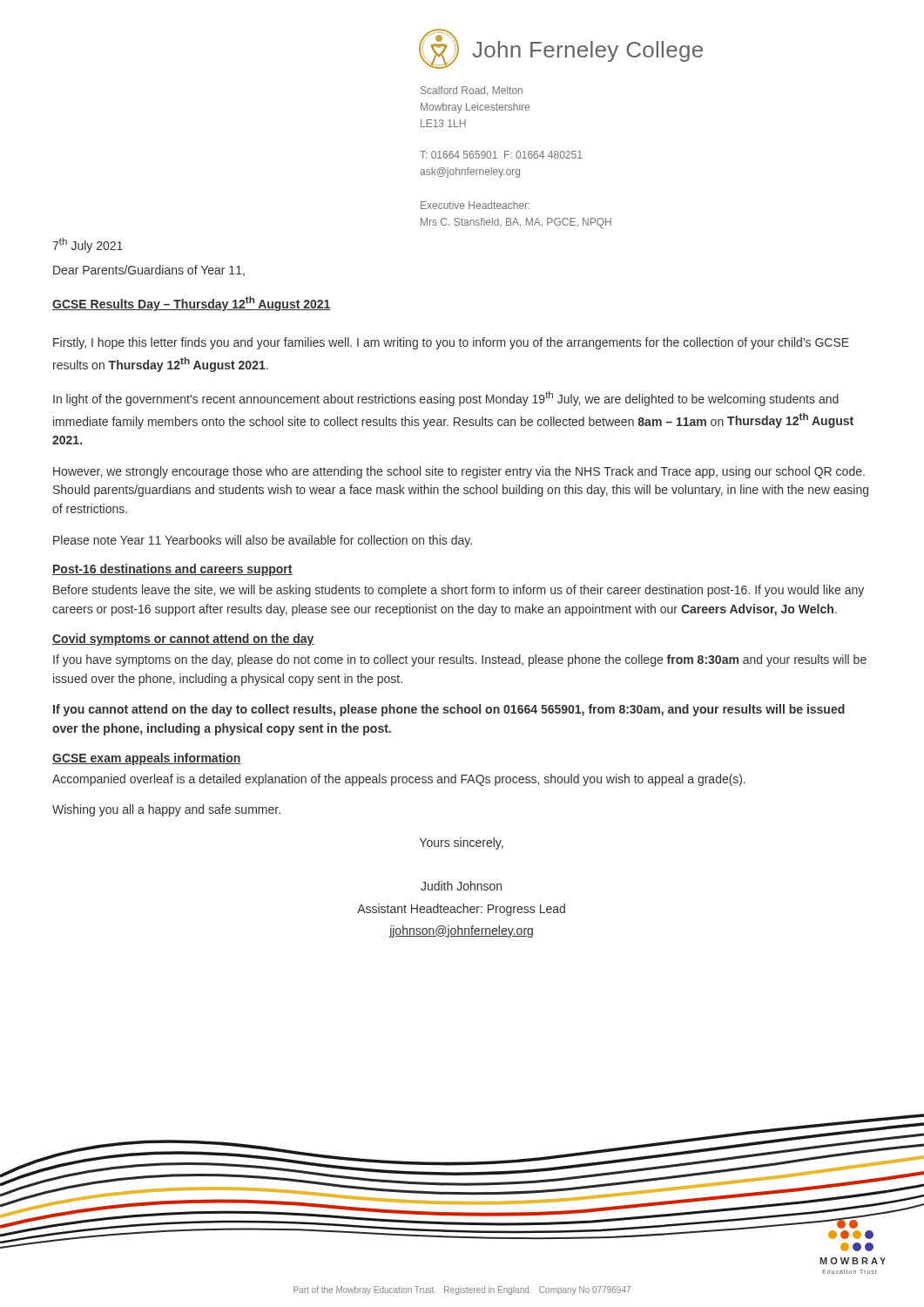This screenshot has height=1307, width=924.
Task: Click the passage that begins "Before students leave the site, we"
Action: 458,600
